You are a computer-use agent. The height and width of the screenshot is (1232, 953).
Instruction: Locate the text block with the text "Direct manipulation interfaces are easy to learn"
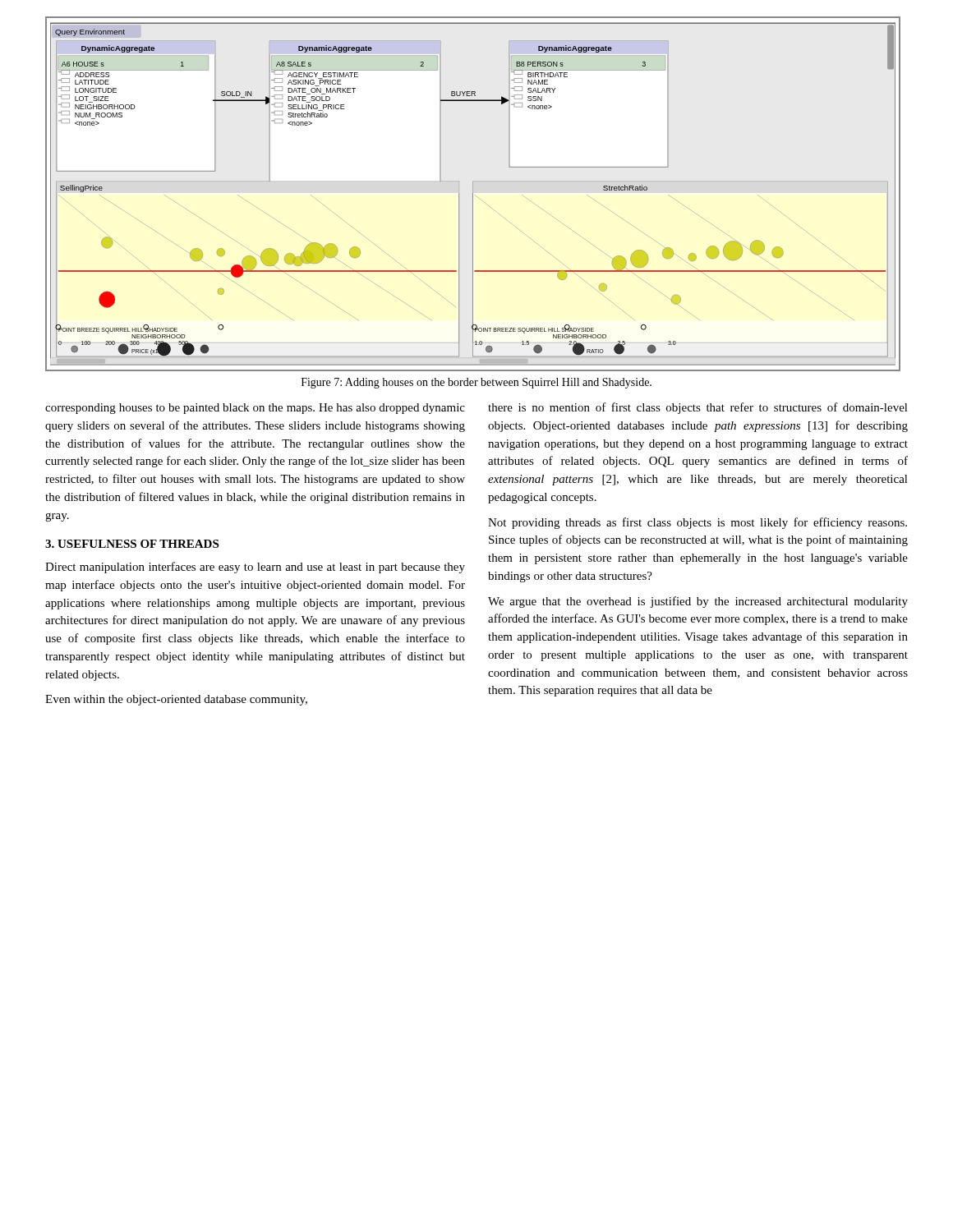255,634
